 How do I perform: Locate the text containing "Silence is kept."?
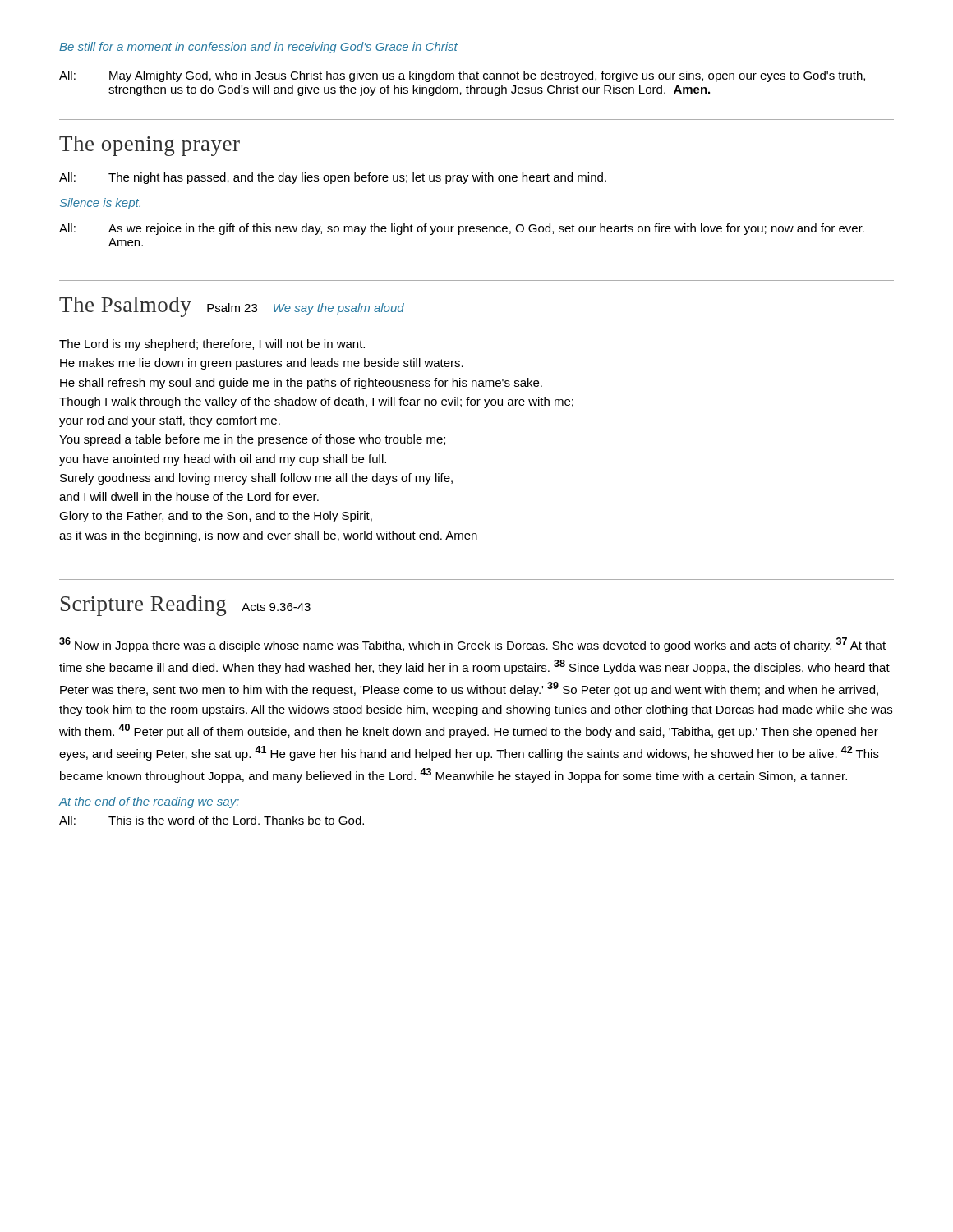(101, 202)
